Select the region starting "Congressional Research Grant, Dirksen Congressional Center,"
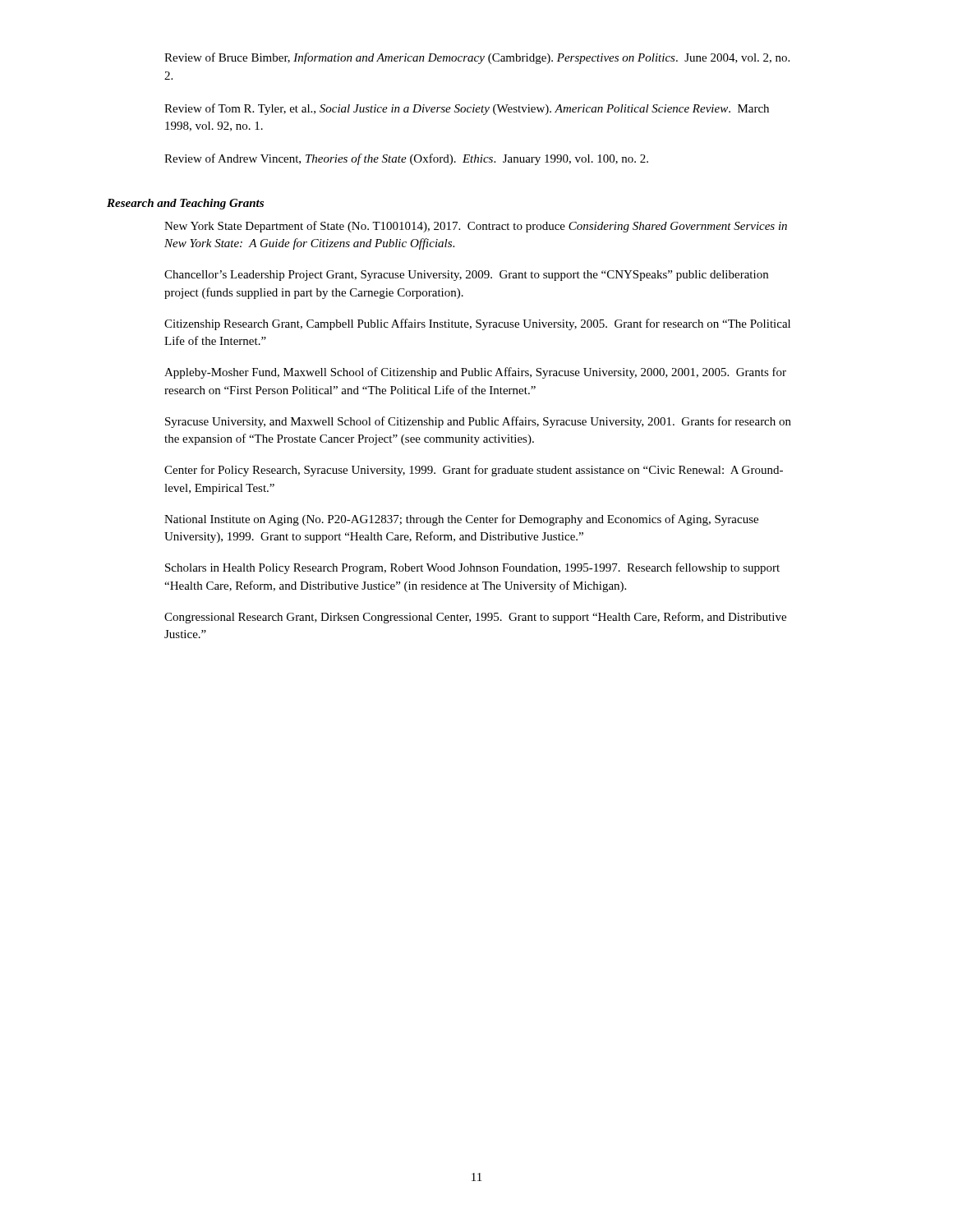This screenshot has width=953, height=1232. 475,625
